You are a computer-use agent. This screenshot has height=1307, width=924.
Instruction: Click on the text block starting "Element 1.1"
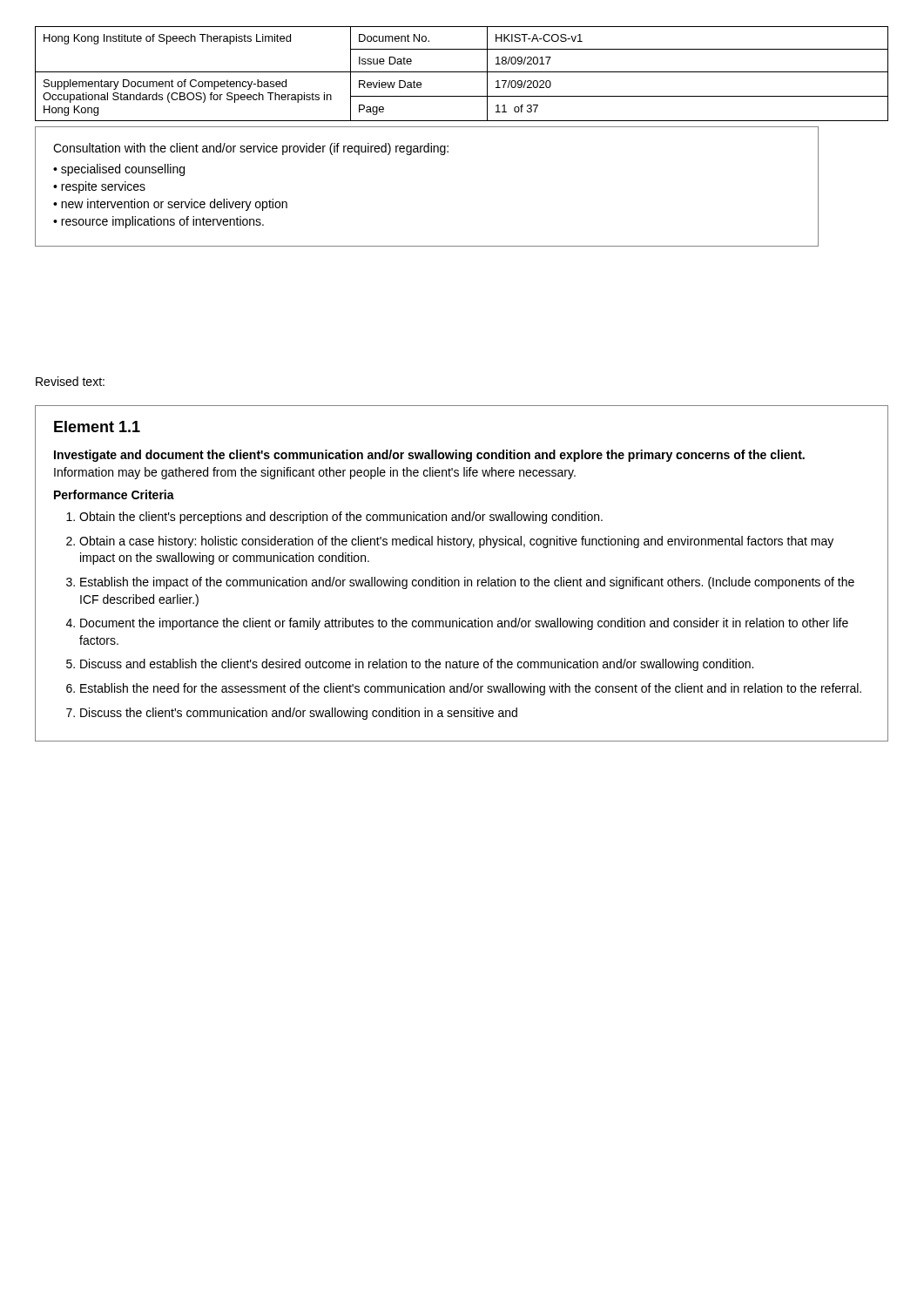(x=97, y=427)
